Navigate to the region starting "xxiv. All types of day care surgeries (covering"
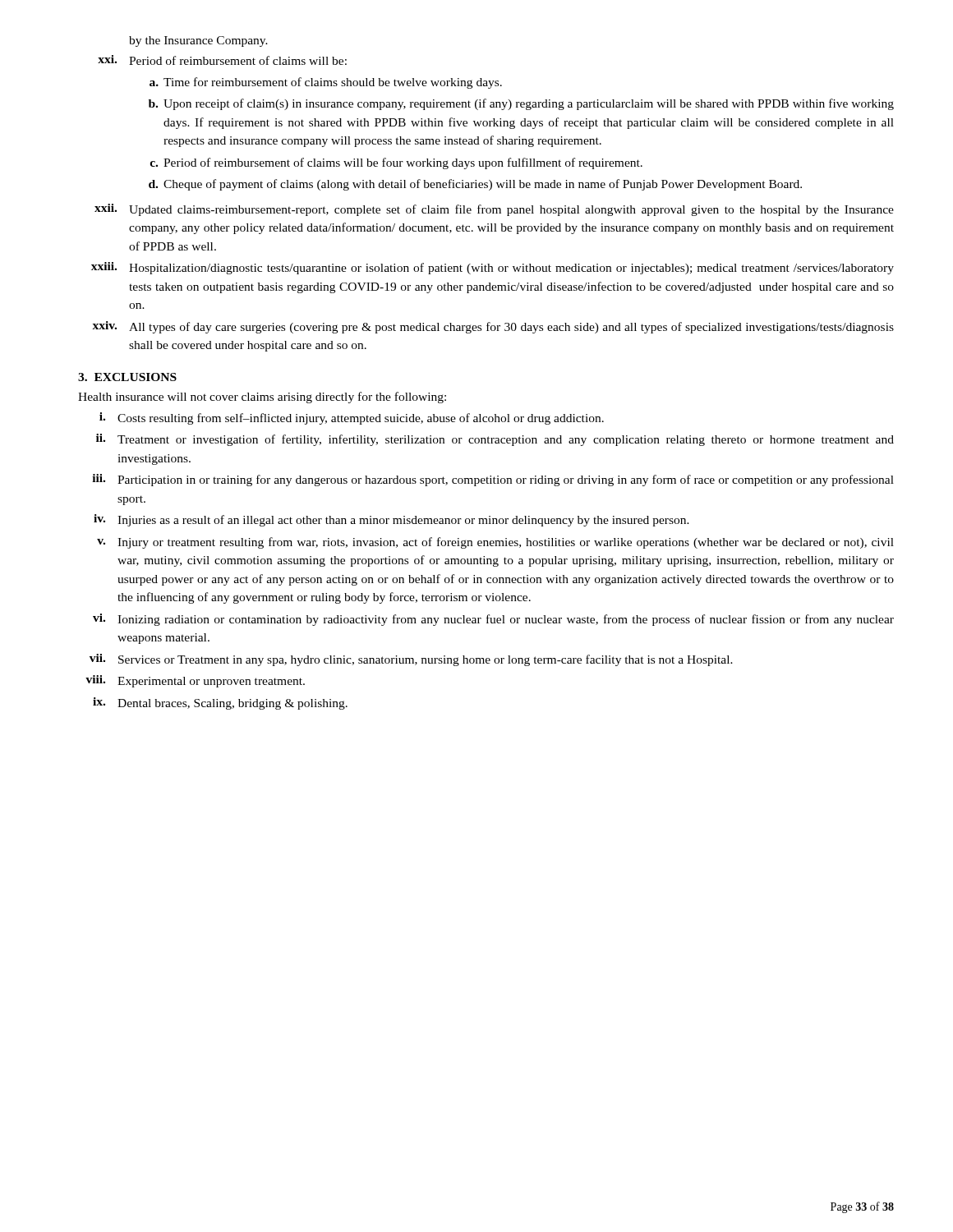 486,336
